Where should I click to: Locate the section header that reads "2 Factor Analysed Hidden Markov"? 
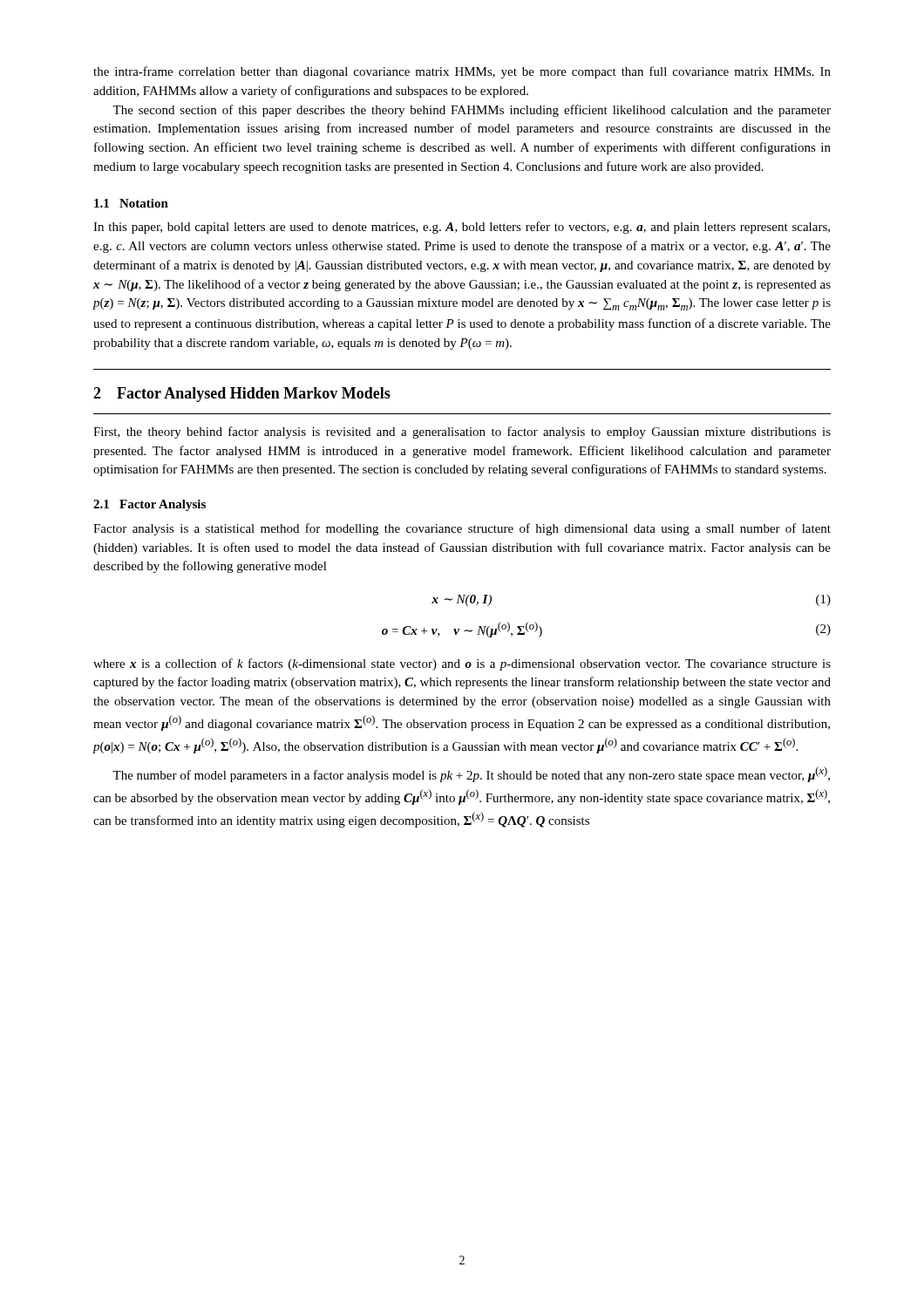pyautogui.click(x=242, y=393)
